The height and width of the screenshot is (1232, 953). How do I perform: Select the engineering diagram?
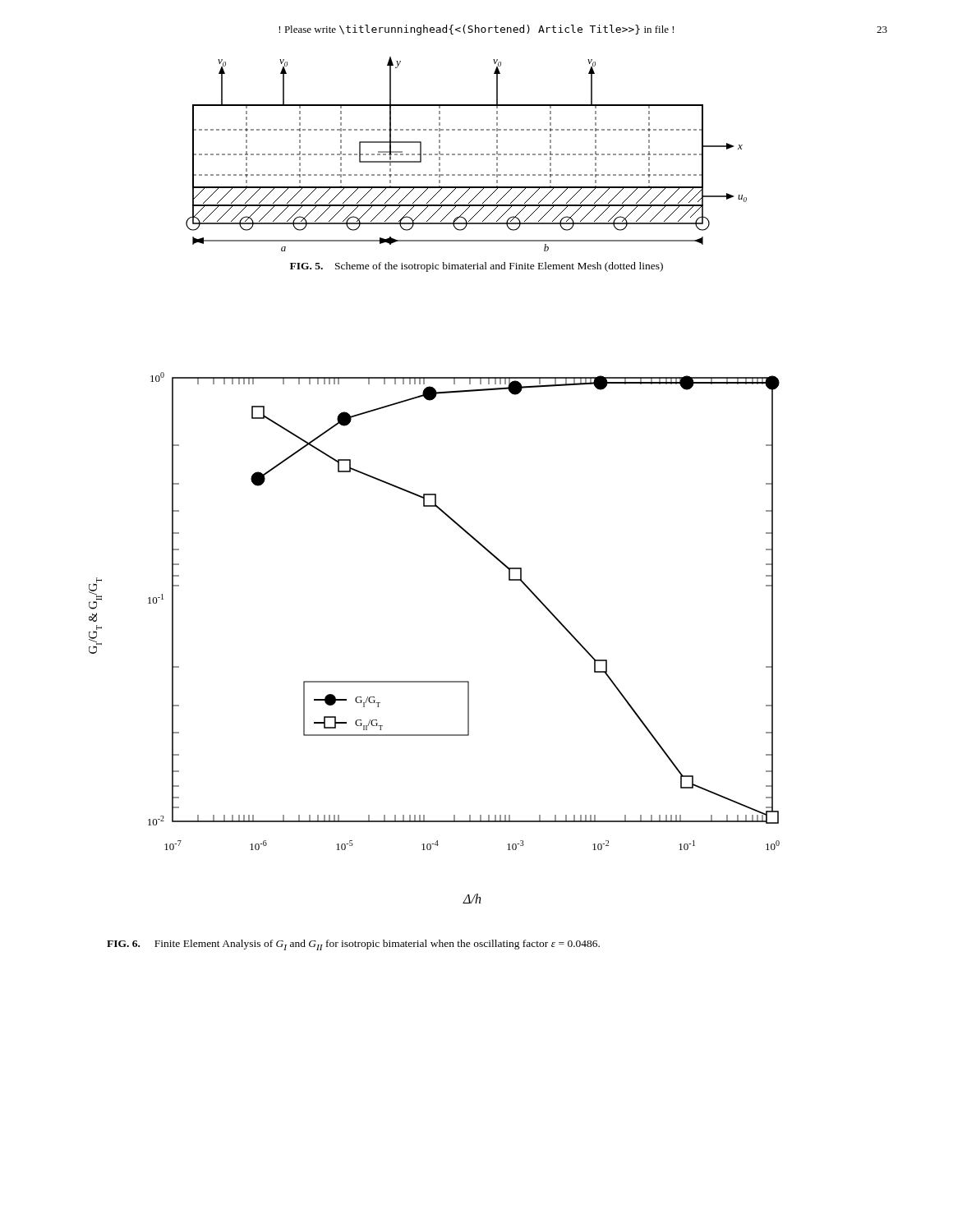[x=476, y=154]
